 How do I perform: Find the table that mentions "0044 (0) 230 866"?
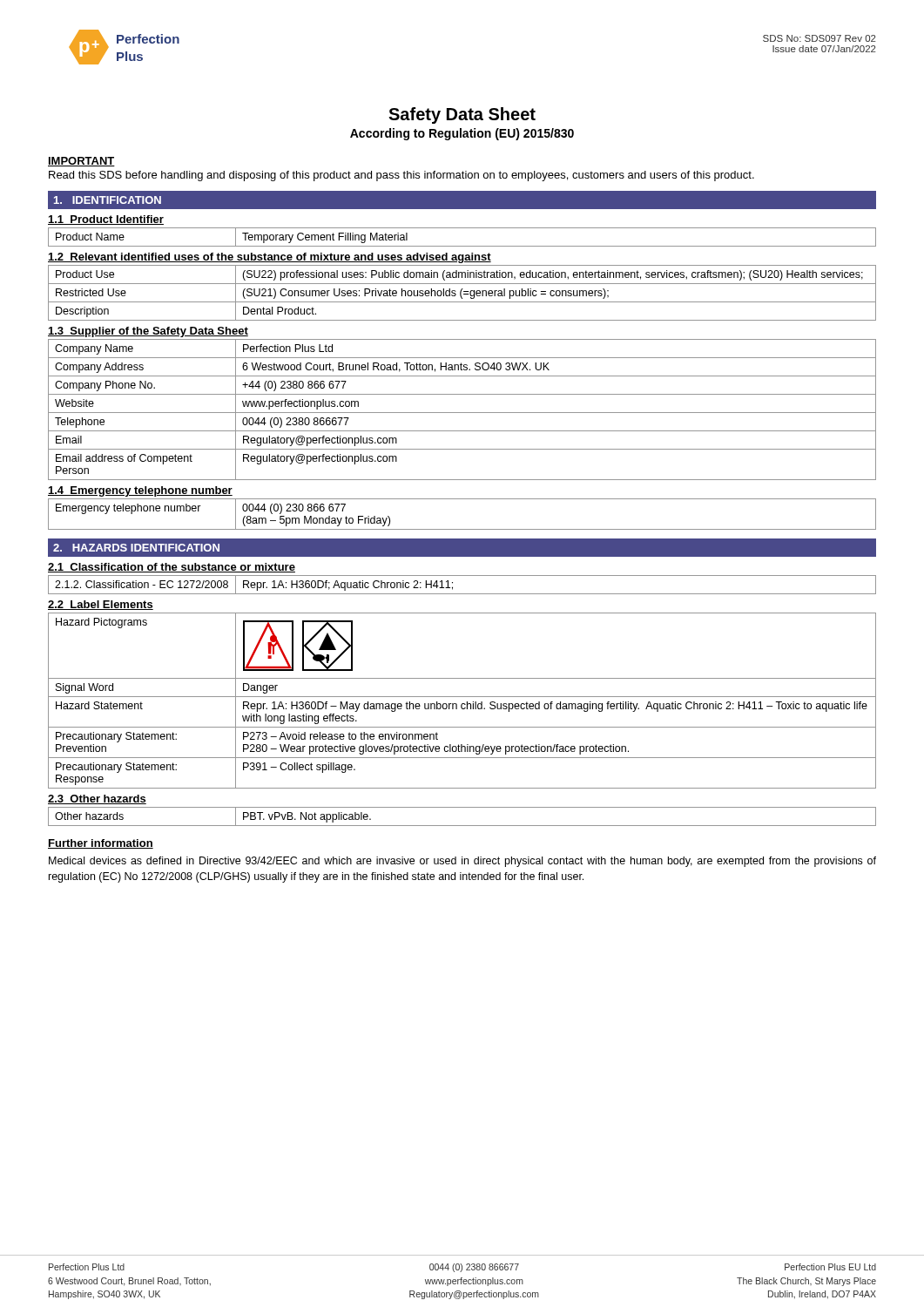click(462, 514)
